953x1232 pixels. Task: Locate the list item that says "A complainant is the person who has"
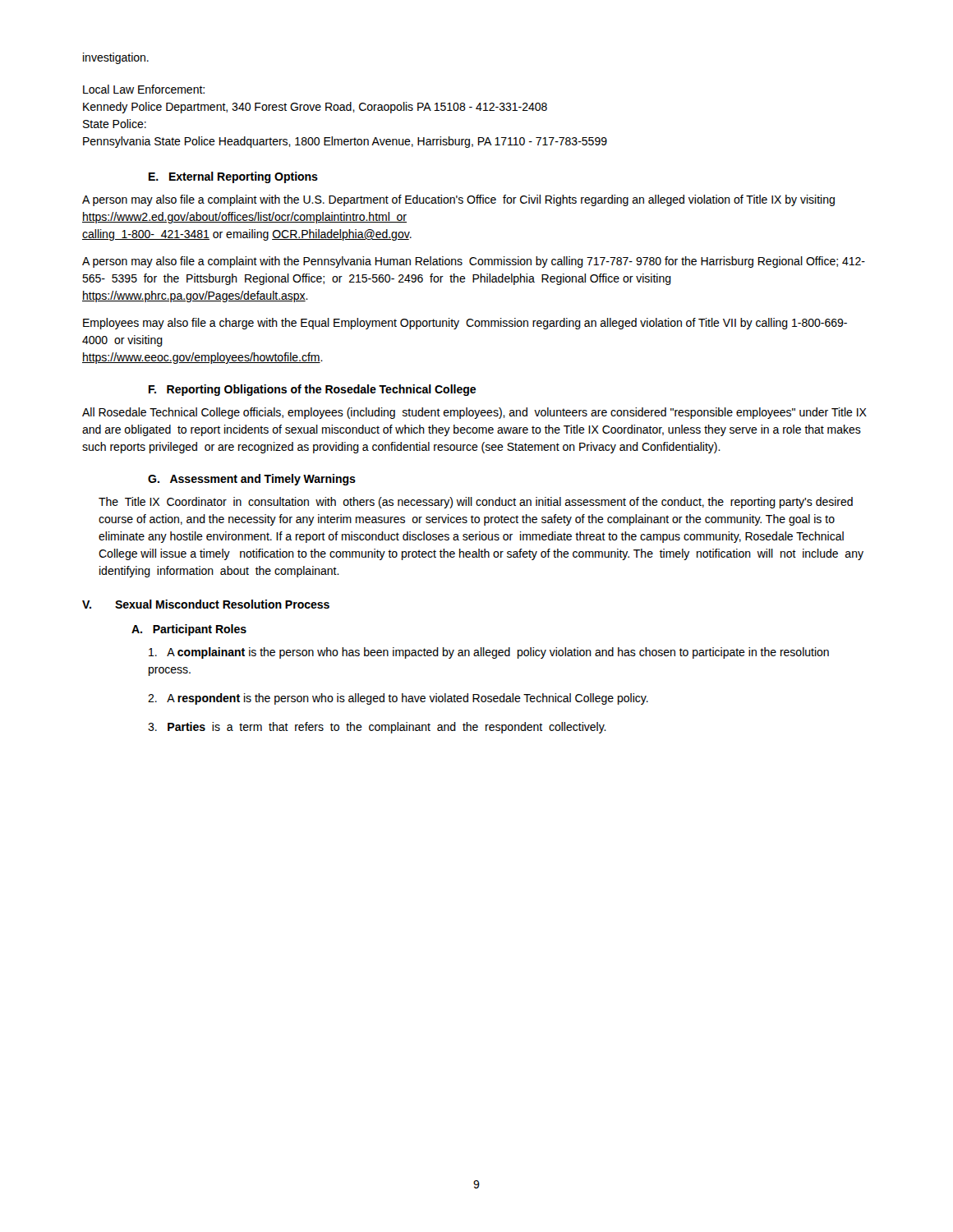click(489, 661)
